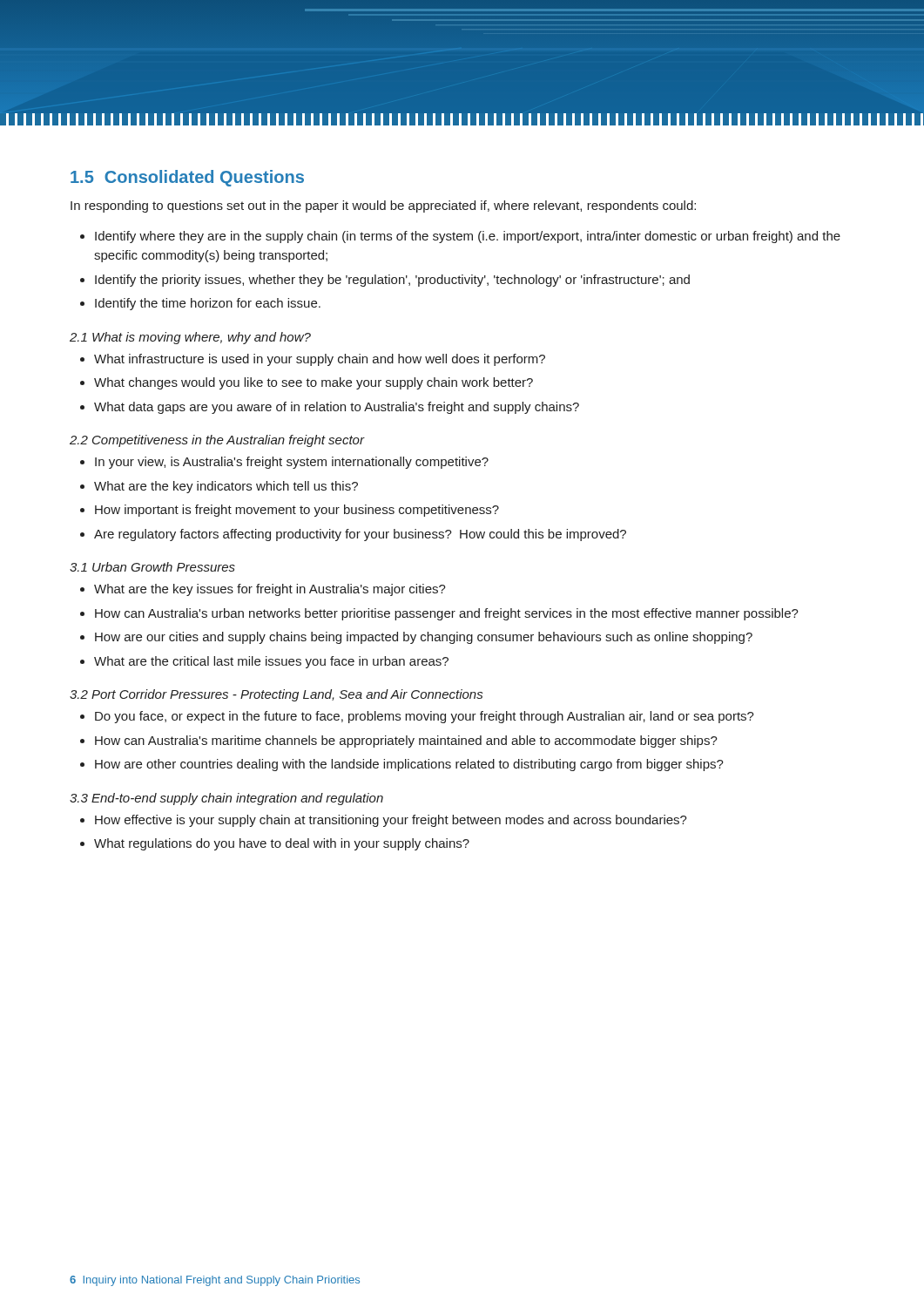Click on the region starting "1.5Consolidated Questions"
The height and width of the screenshot is (1307, 924).
[187, 177]
